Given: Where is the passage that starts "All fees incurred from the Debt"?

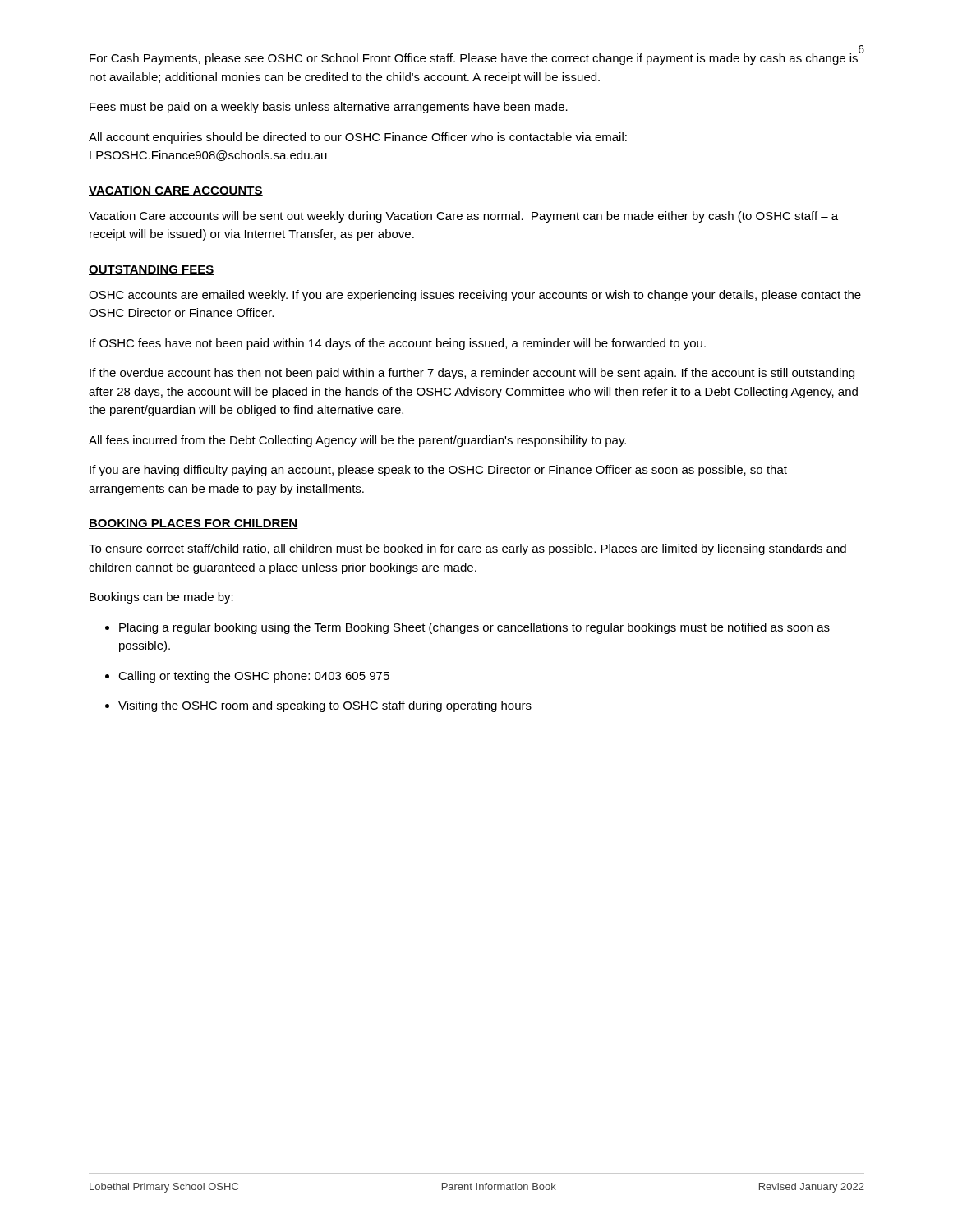Looking at the screenshot, I should 476,440.
